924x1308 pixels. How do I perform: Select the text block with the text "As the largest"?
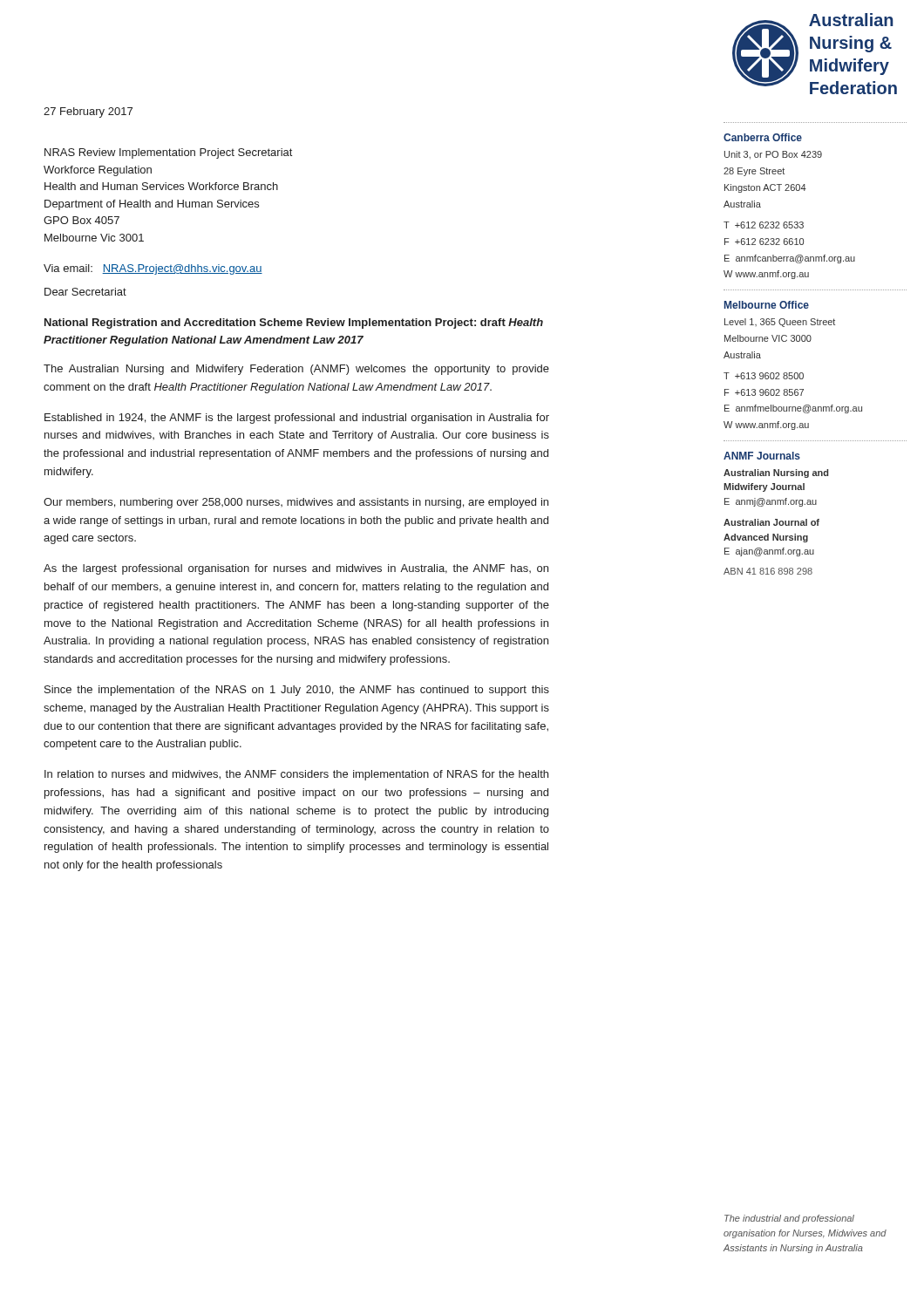pos(296,614)
